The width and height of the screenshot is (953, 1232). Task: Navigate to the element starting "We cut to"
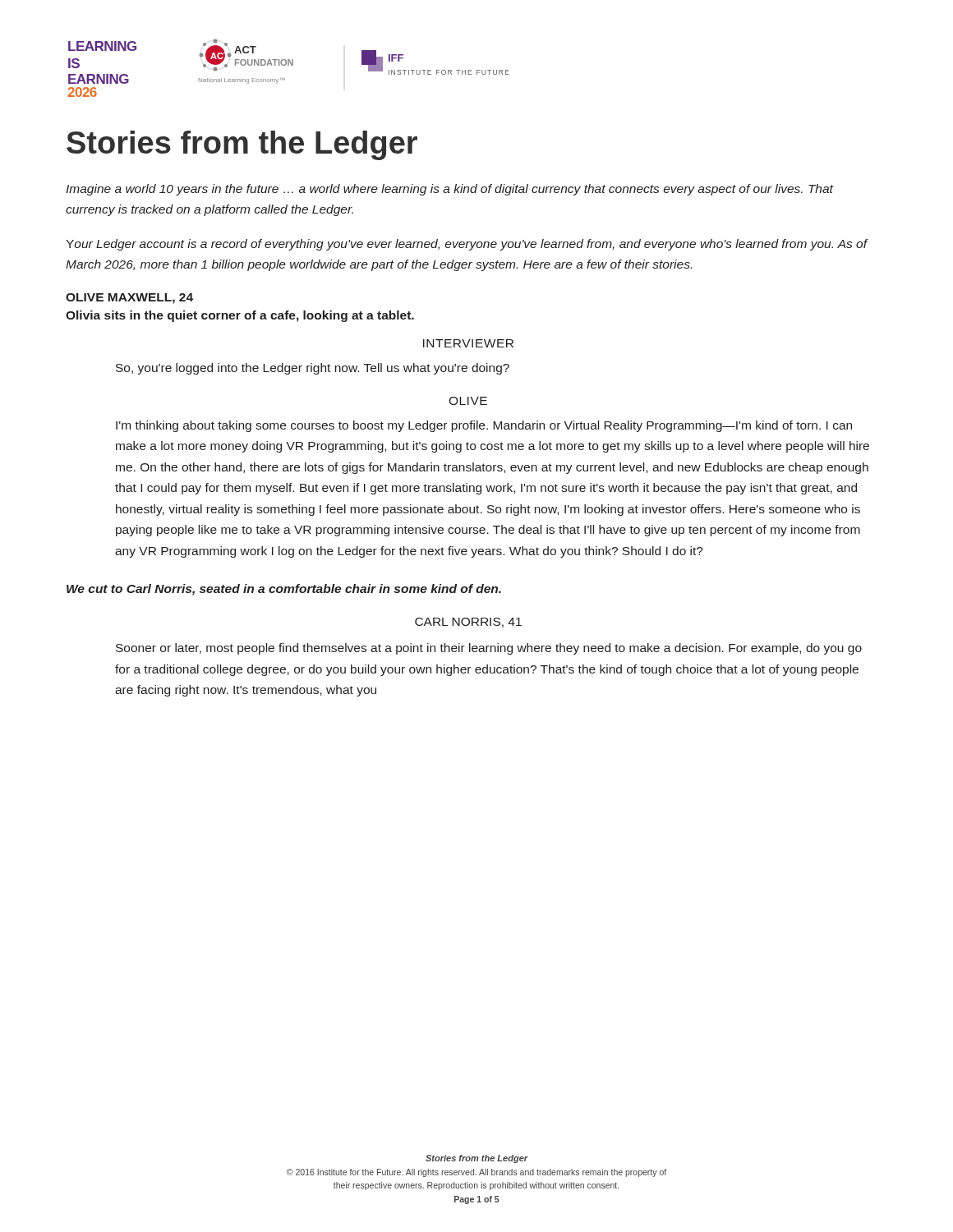pyautogui.click(x=284, y=589)
